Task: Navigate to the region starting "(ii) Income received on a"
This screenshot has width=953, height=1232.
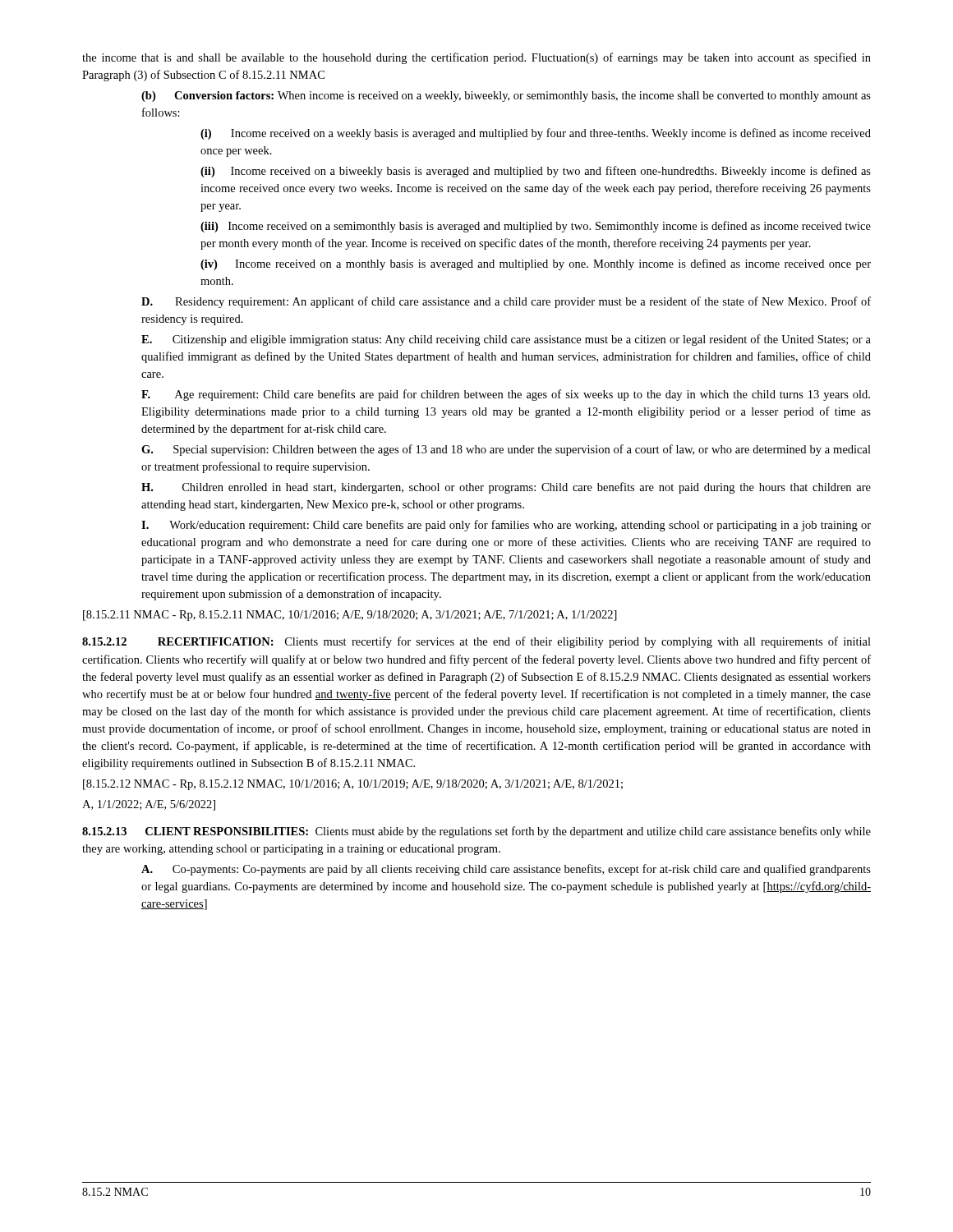Action: click(536, 189)
